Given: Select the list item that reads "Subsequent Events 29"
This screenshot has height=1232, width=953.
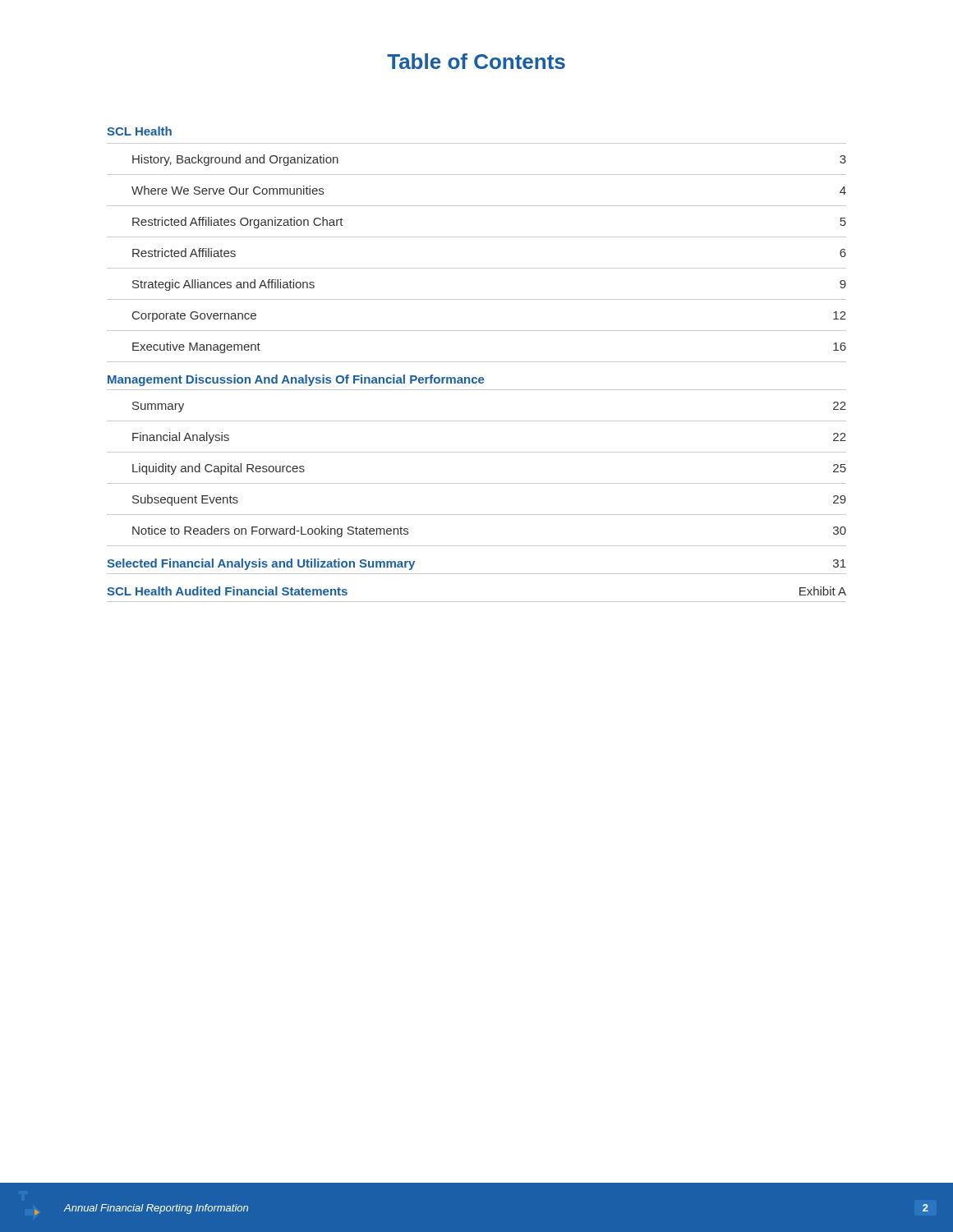Looking at the screenshot, I should coord(184,500).
